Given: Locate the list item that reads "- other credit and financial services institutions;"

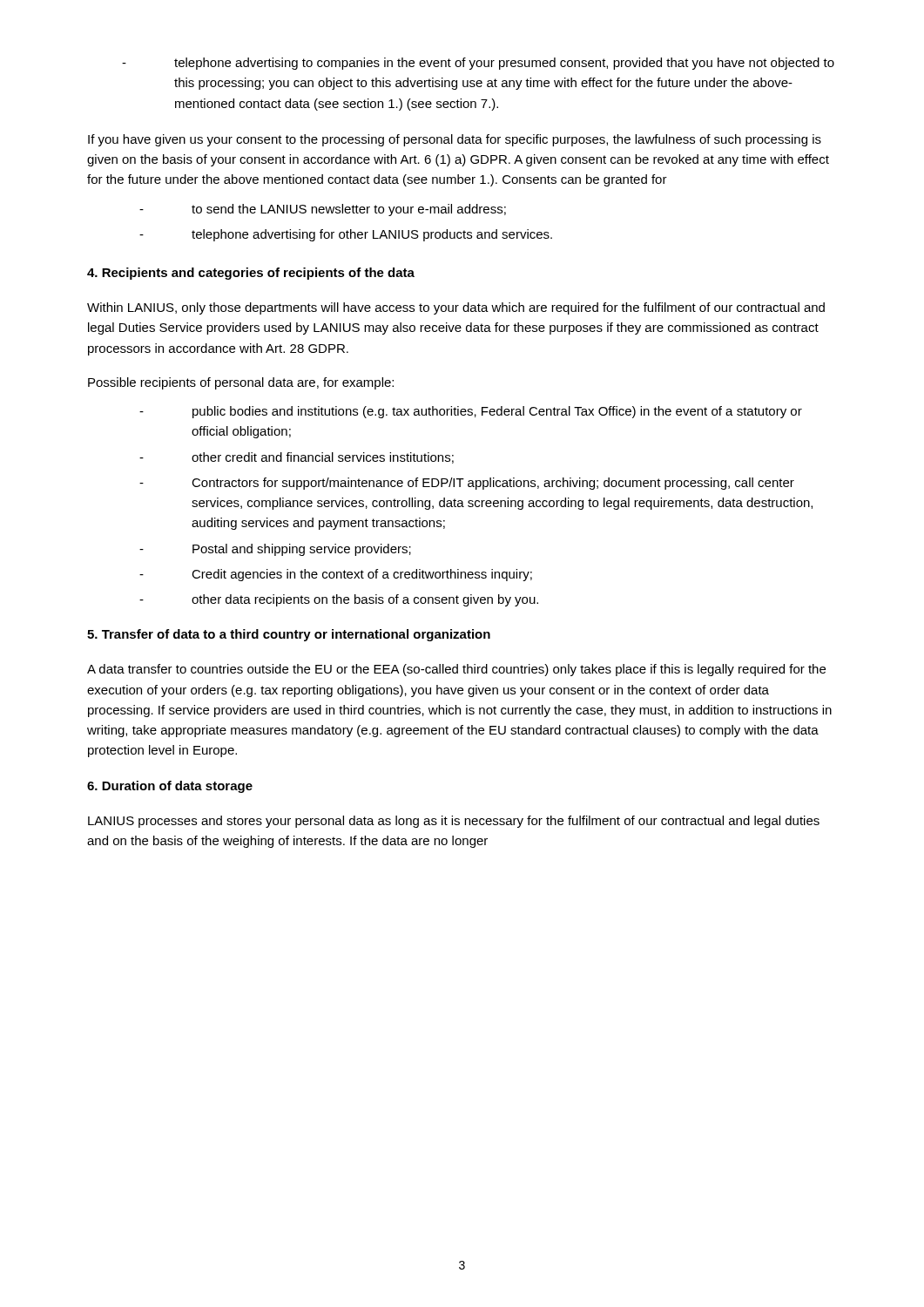Looking at the screenshot, I should click(x=462, y=457).
